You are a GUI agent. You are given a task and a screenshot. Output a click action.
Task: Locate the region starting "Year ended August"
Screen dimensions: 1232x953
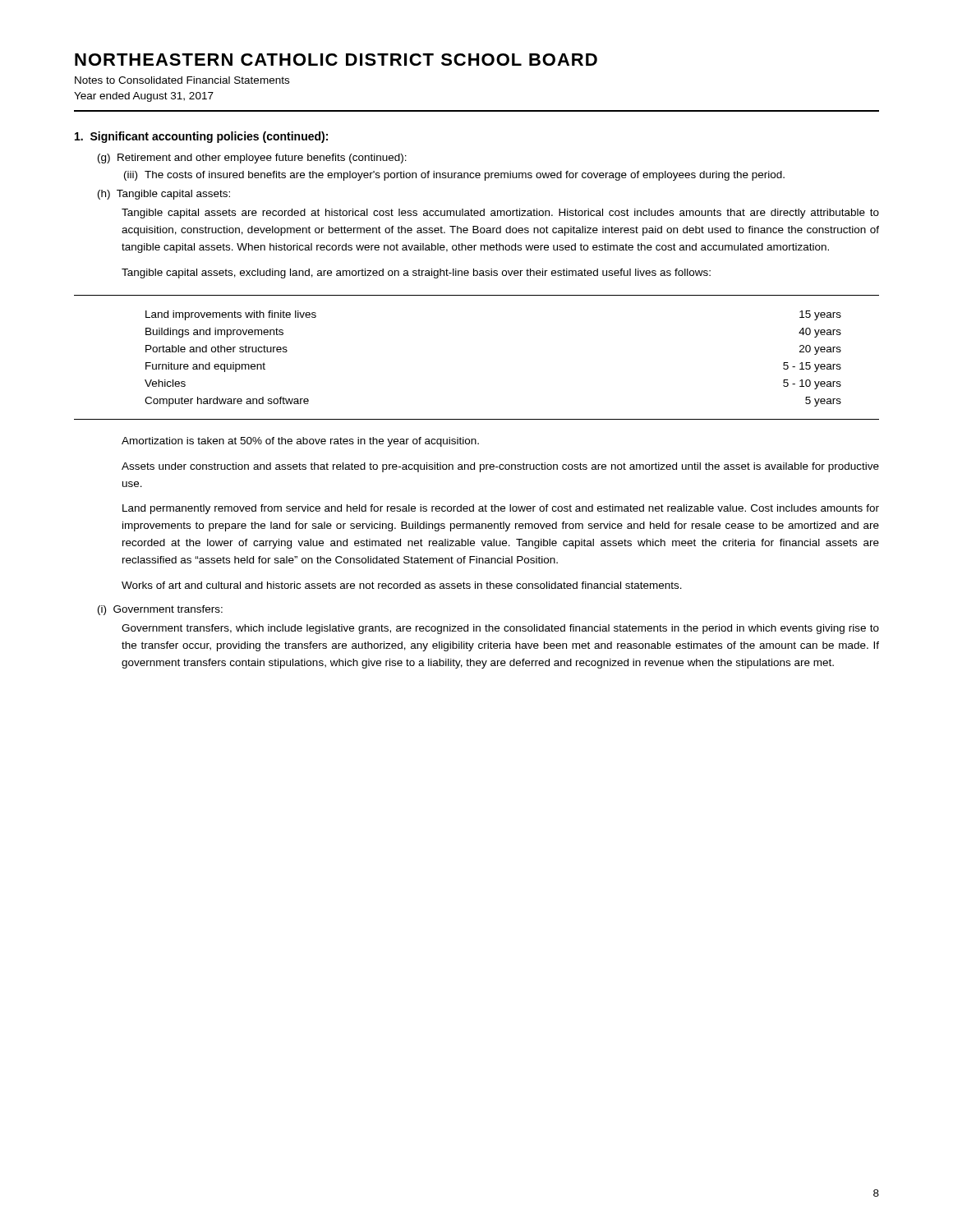pos(144,96)
